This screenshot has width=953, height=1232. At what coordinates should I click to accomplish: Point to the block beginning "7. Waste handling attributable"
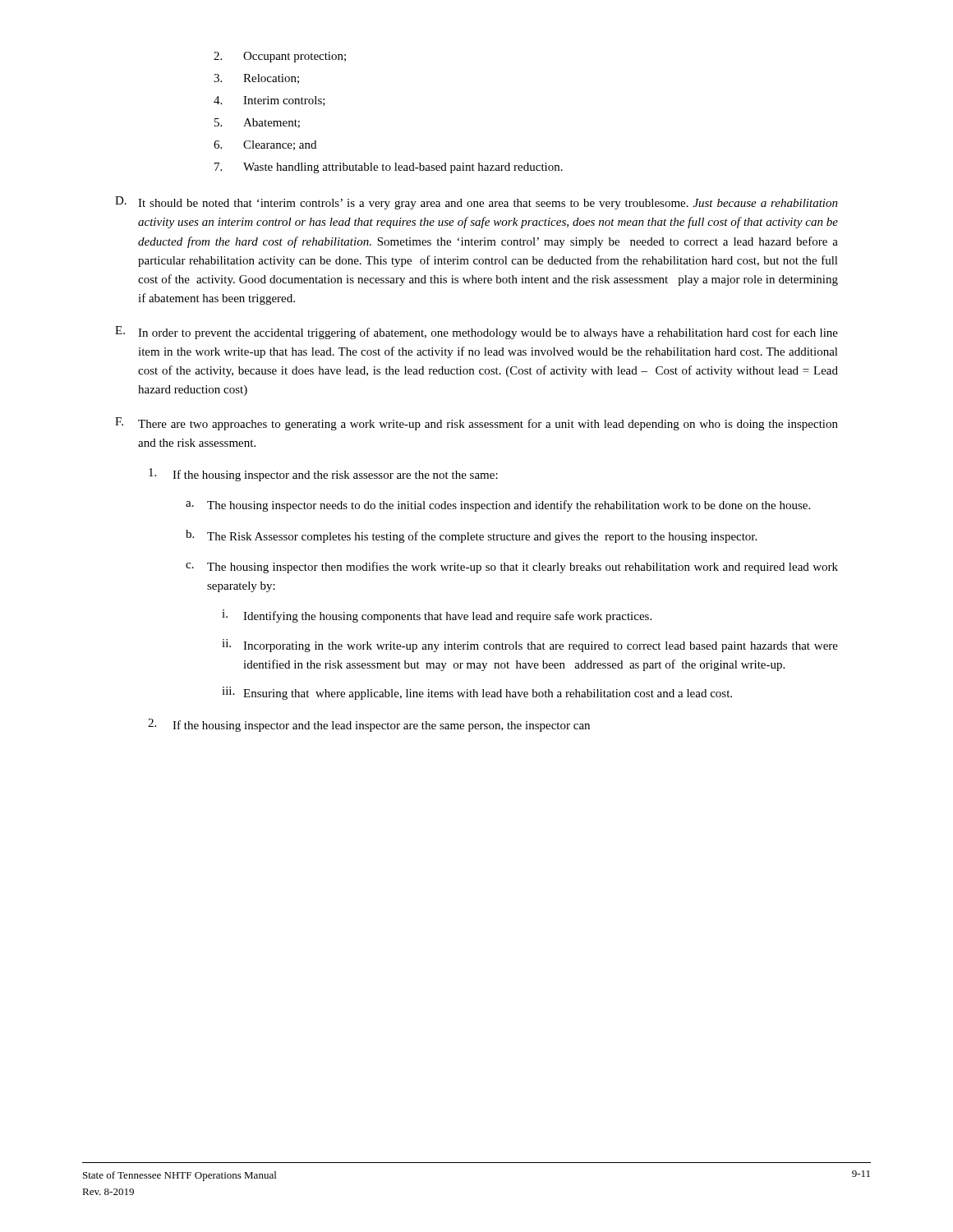coord(388,167)
